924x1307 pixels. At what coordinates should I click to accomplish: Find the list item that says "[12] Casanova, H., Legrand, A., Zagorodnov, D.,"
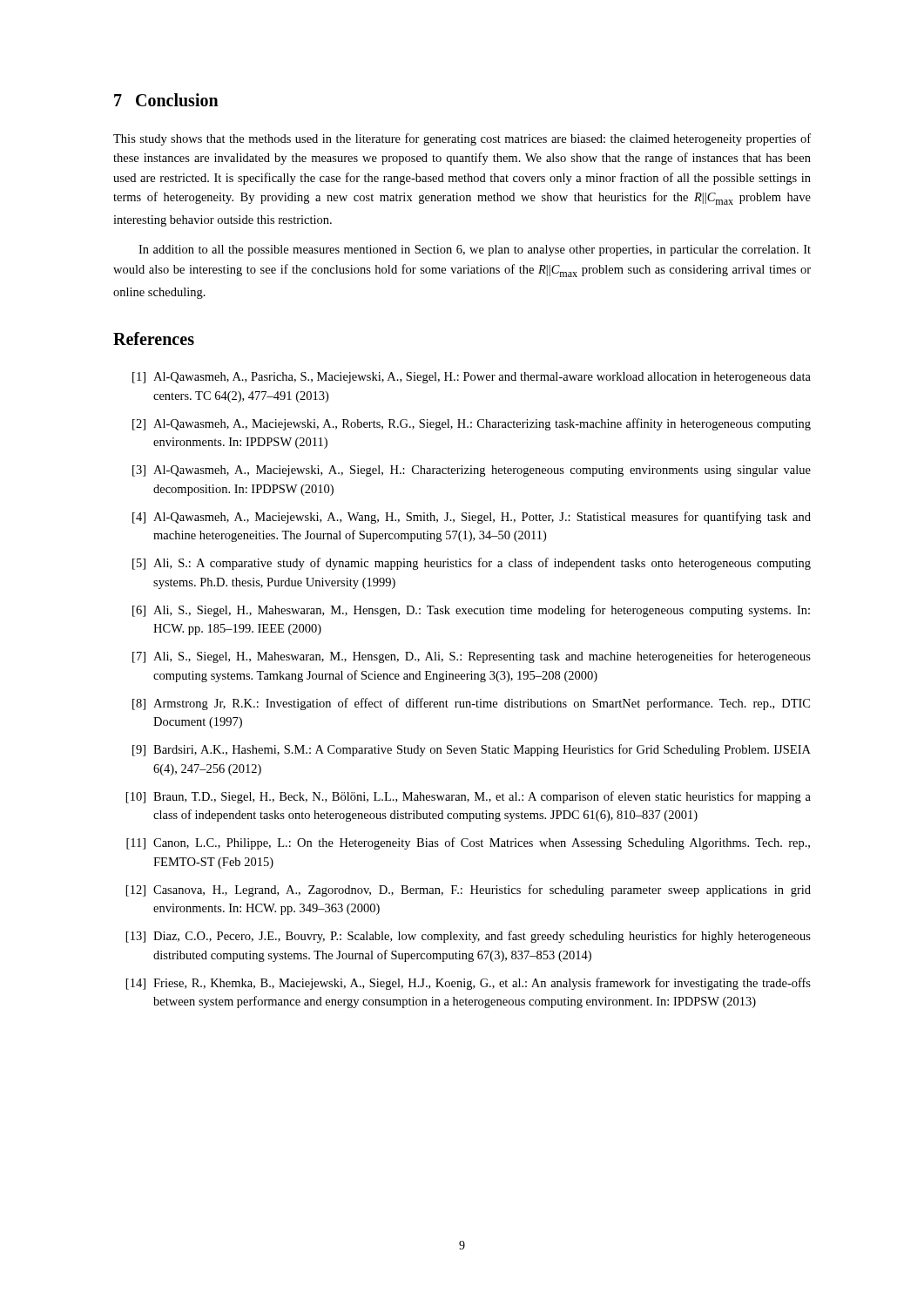click(462, 899)
